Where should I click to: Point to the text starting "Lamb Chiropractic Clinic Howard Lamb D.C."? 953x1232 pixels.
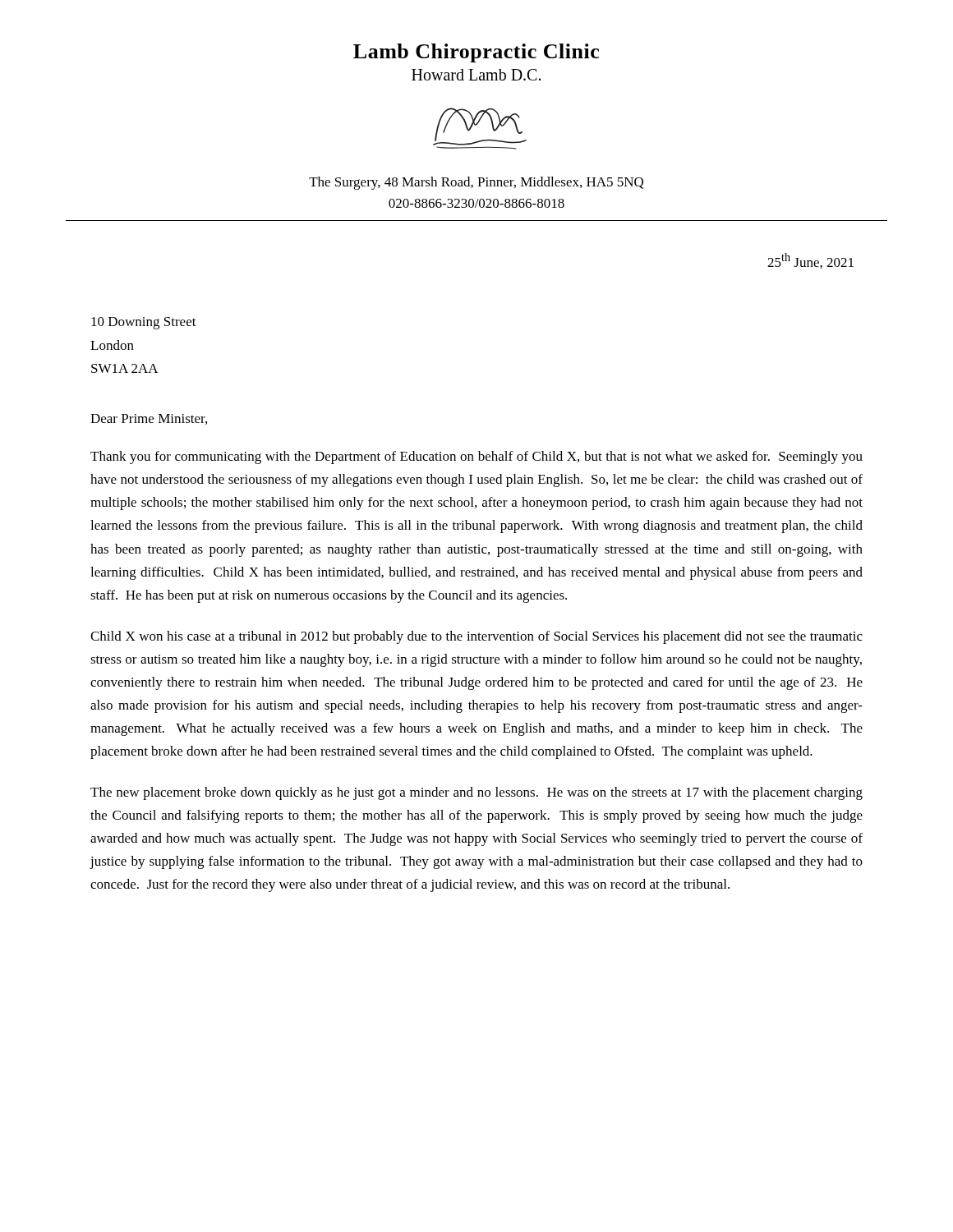(476, 100)
